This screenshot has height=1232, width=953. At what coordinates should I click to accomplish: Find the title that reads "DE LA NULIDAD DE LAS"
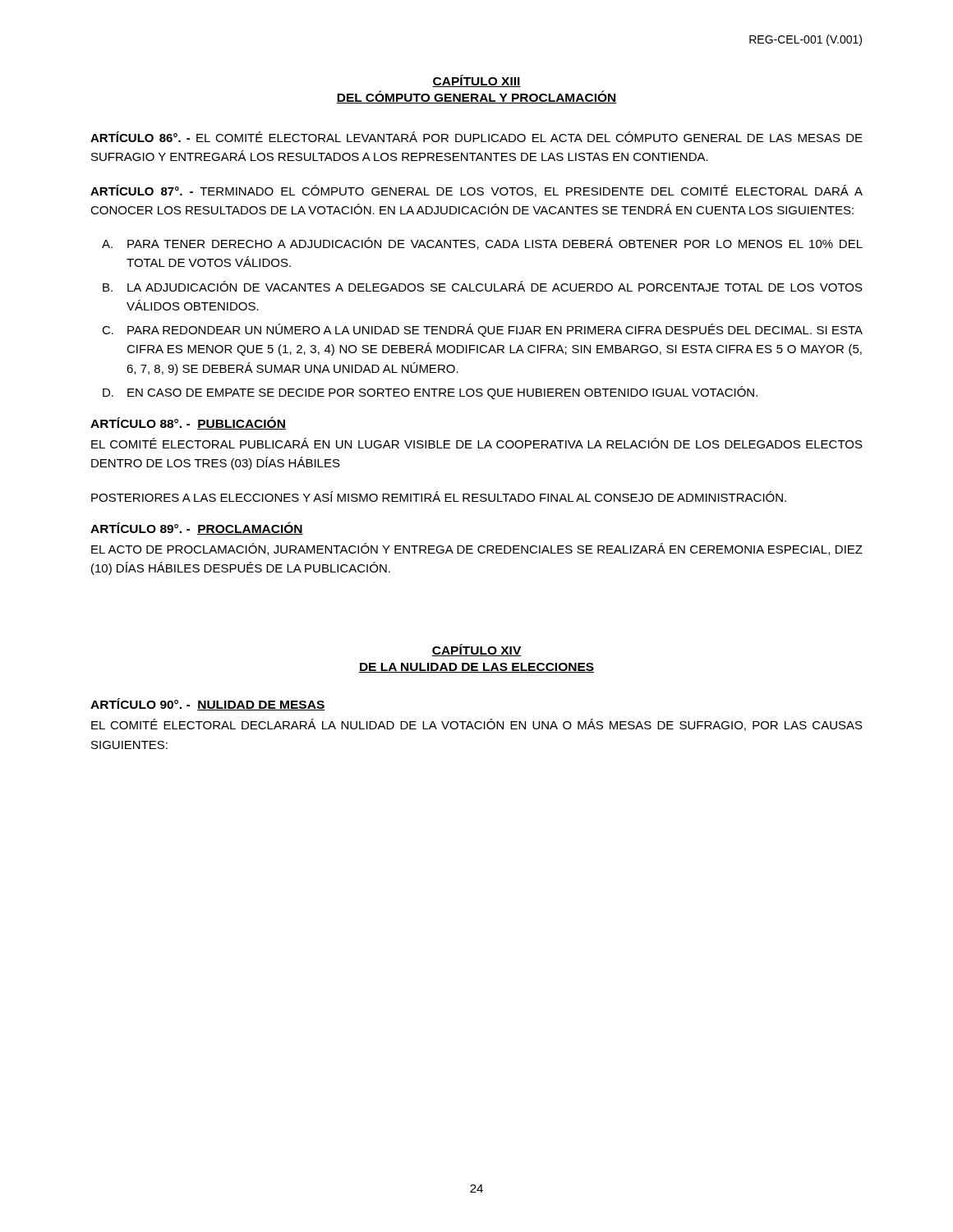tap(476, 667)
